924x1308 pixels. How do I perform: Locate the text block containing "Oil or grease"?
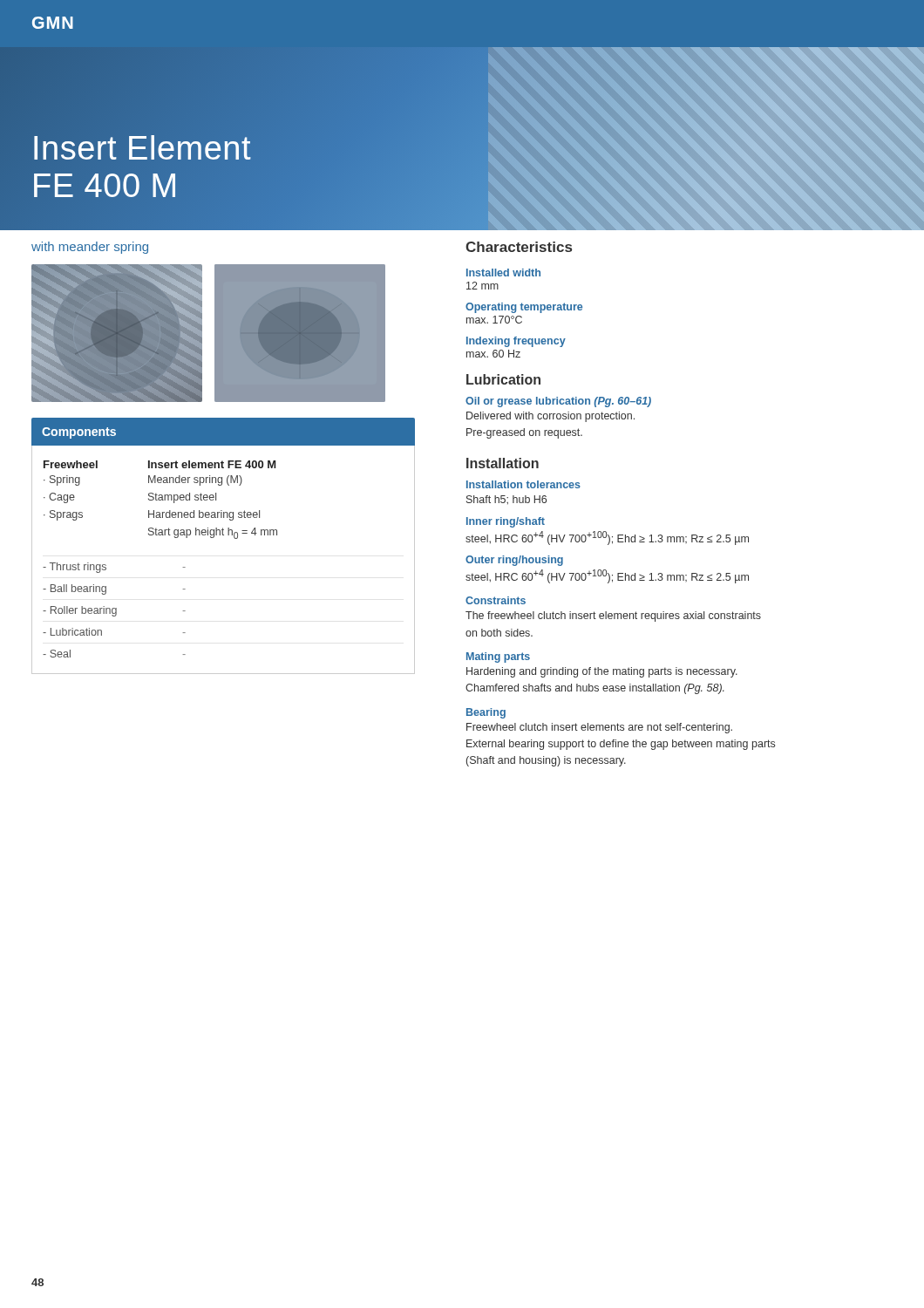(558, 402)
